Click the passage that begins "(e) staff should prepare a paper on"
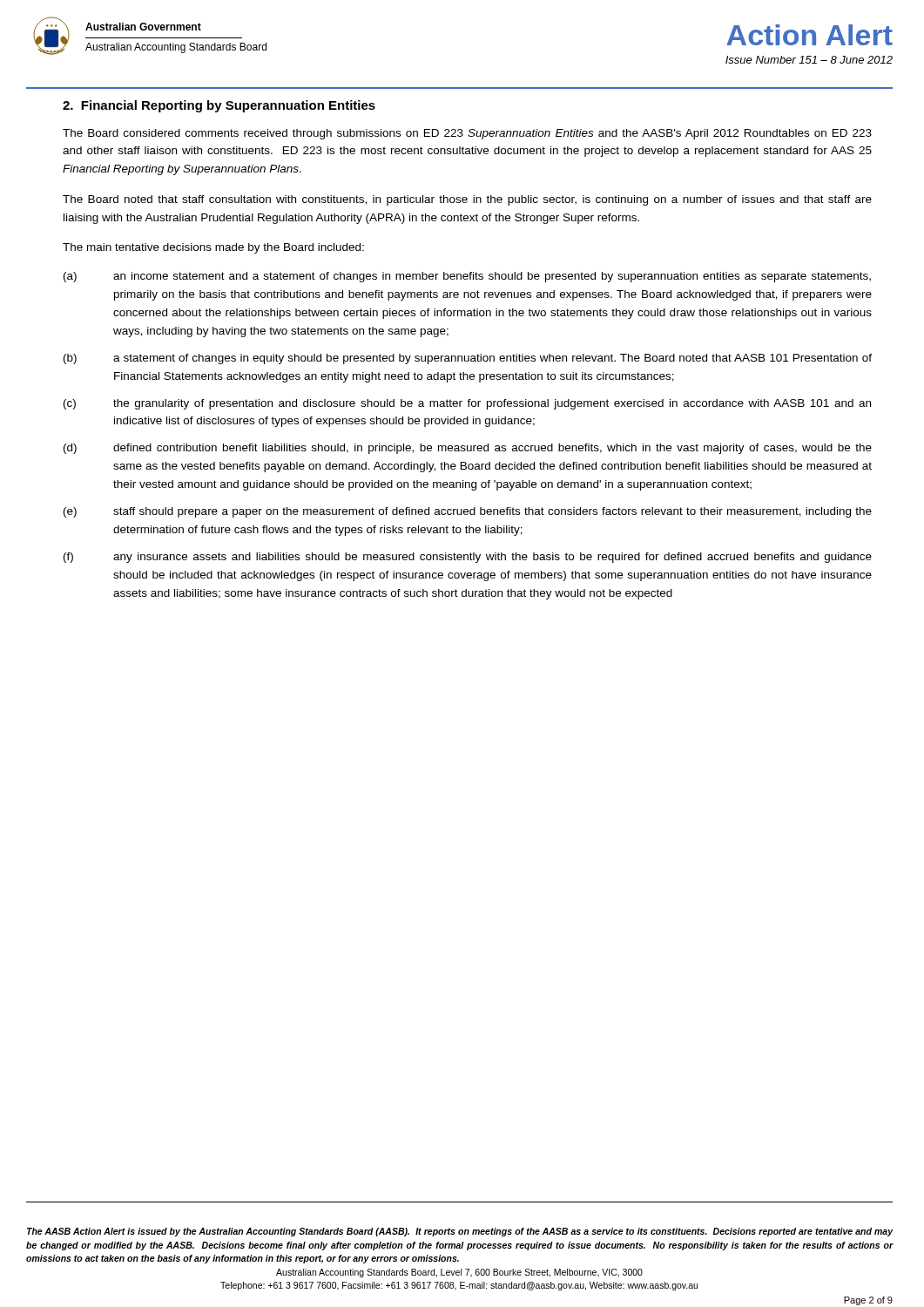 [x=467, y=521]
